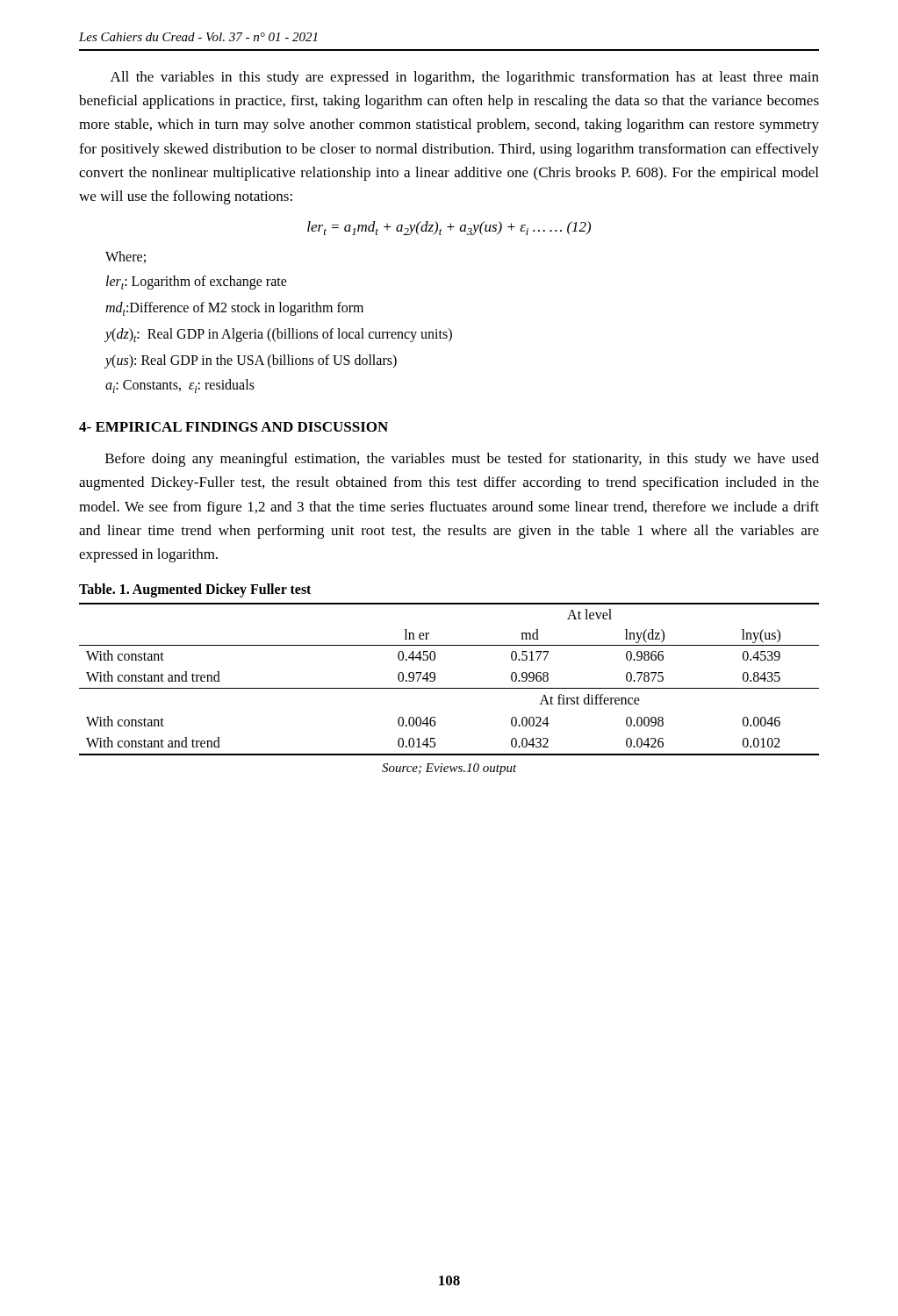
Task: Locate the text "Table. 1. Augmented Dickey Fuller test"
Action: (195, 589)
